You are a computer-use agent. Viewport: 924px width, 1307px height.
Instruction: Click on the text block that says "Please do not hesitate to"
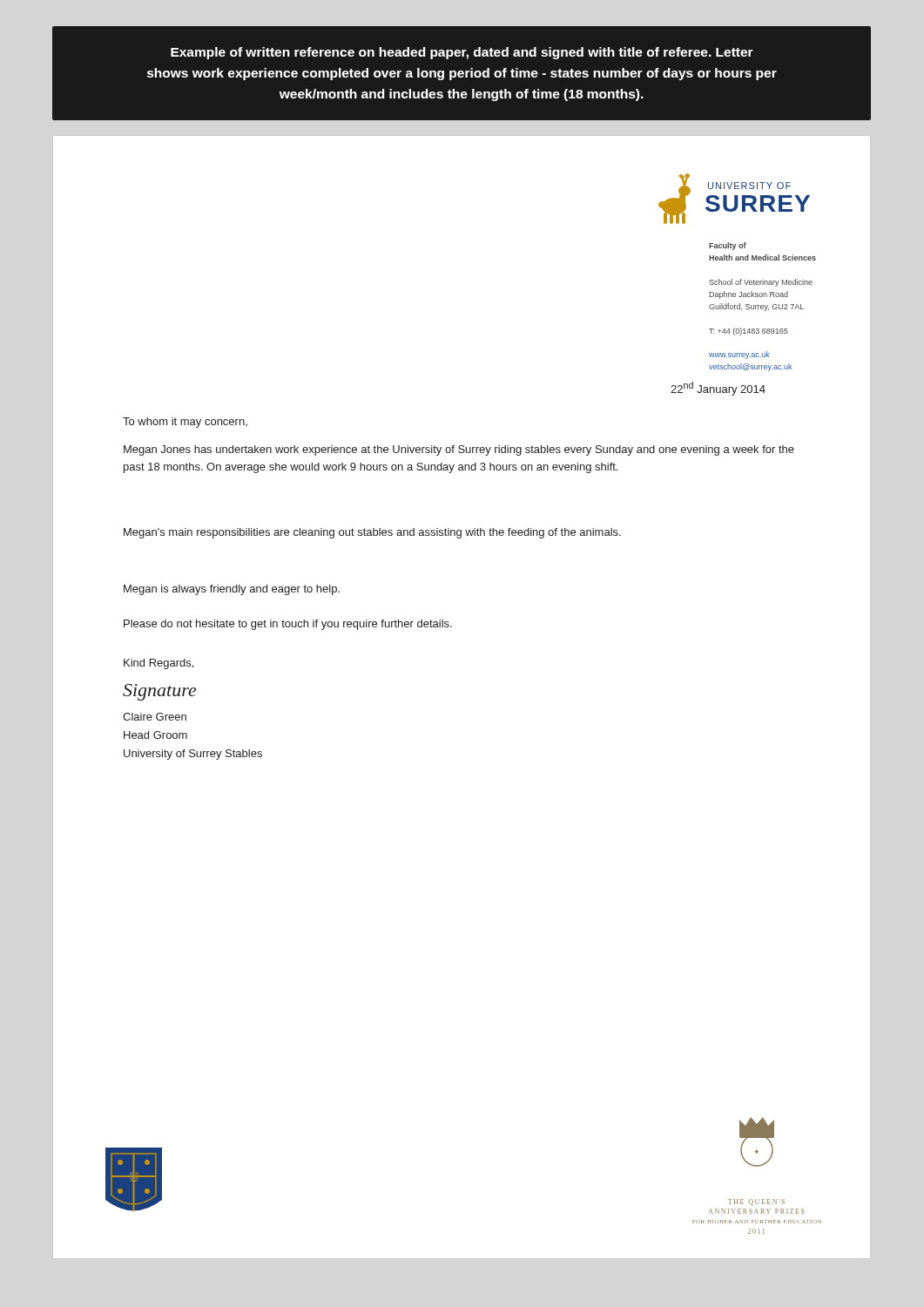(288, 623)
